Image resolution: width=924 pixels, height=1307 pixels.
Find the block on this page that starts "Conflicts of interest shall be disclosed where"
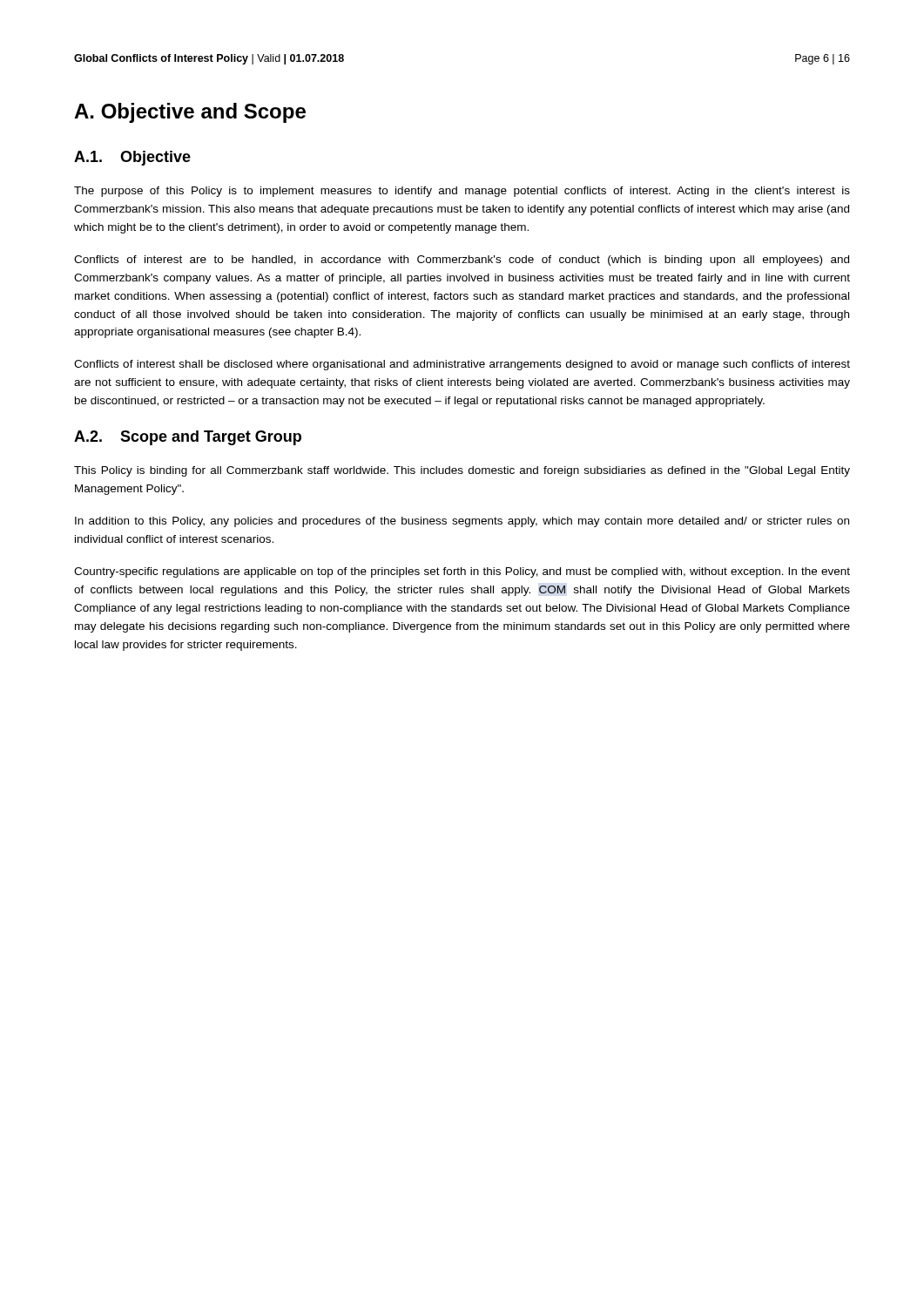[x=462, y=382]
